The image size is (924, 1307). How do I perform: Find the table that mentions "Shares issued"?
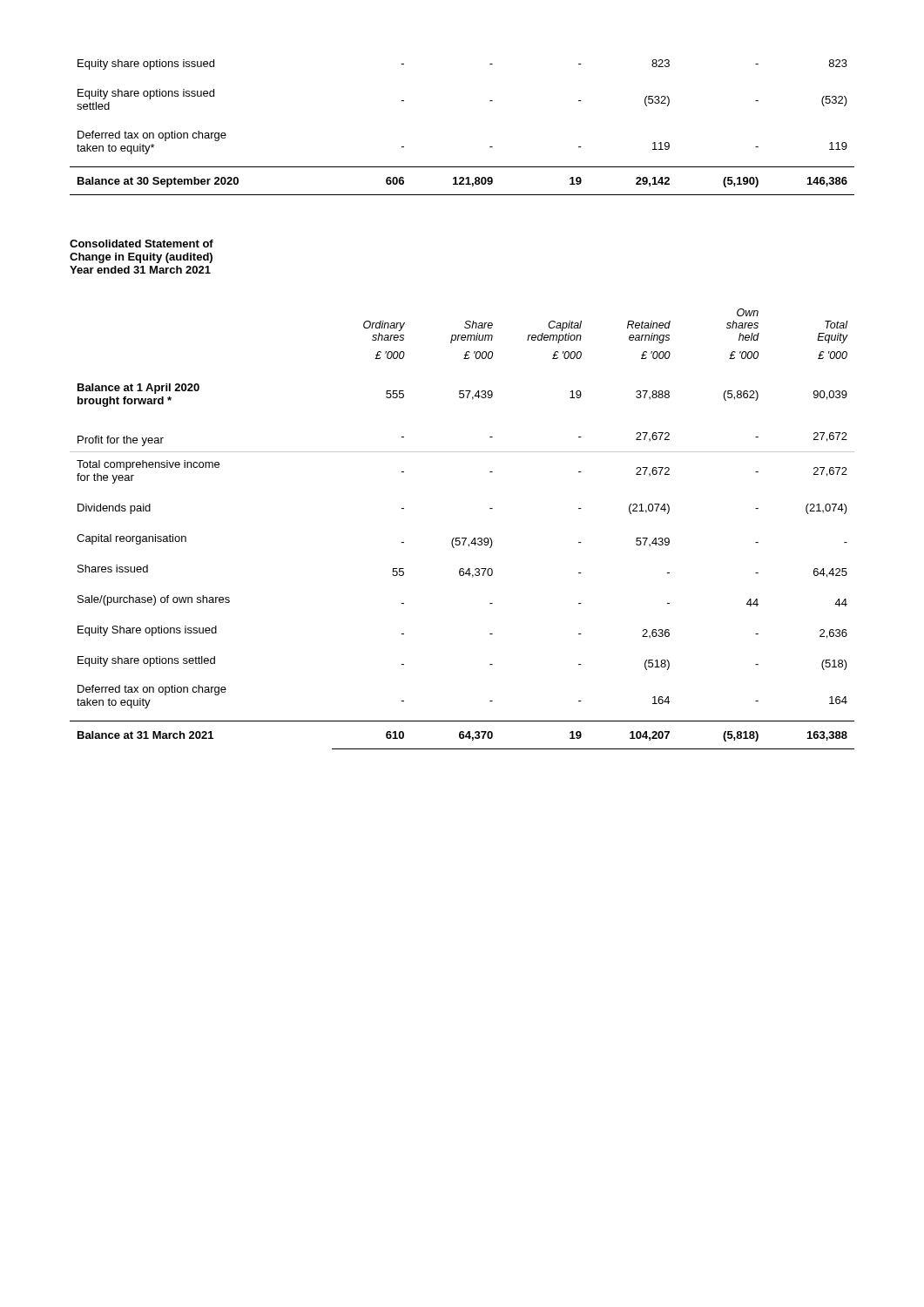click(x=462, y=526)
